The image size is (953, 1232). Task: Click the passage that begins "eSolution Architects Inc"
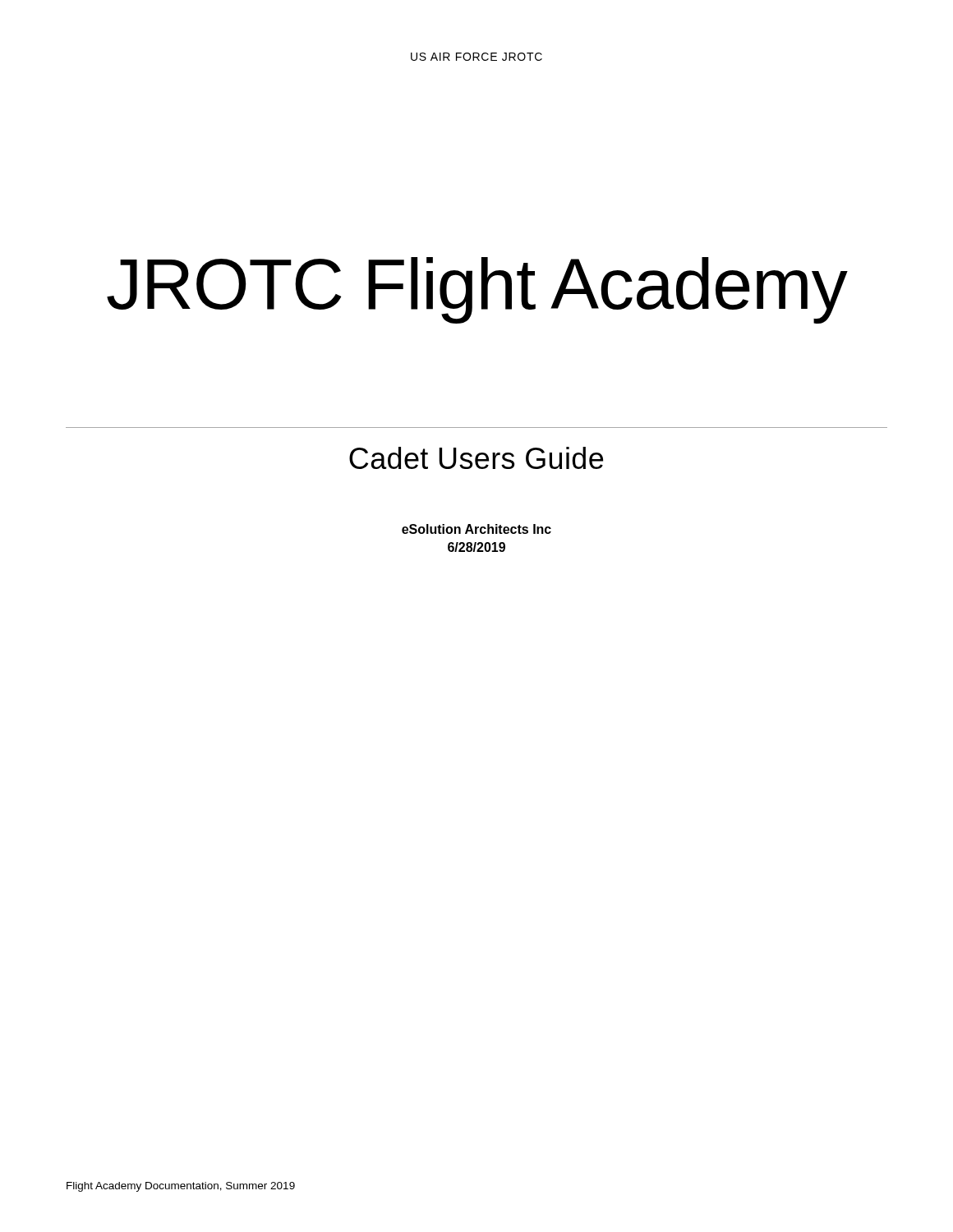pyautogui.click(x=476, y=539)
